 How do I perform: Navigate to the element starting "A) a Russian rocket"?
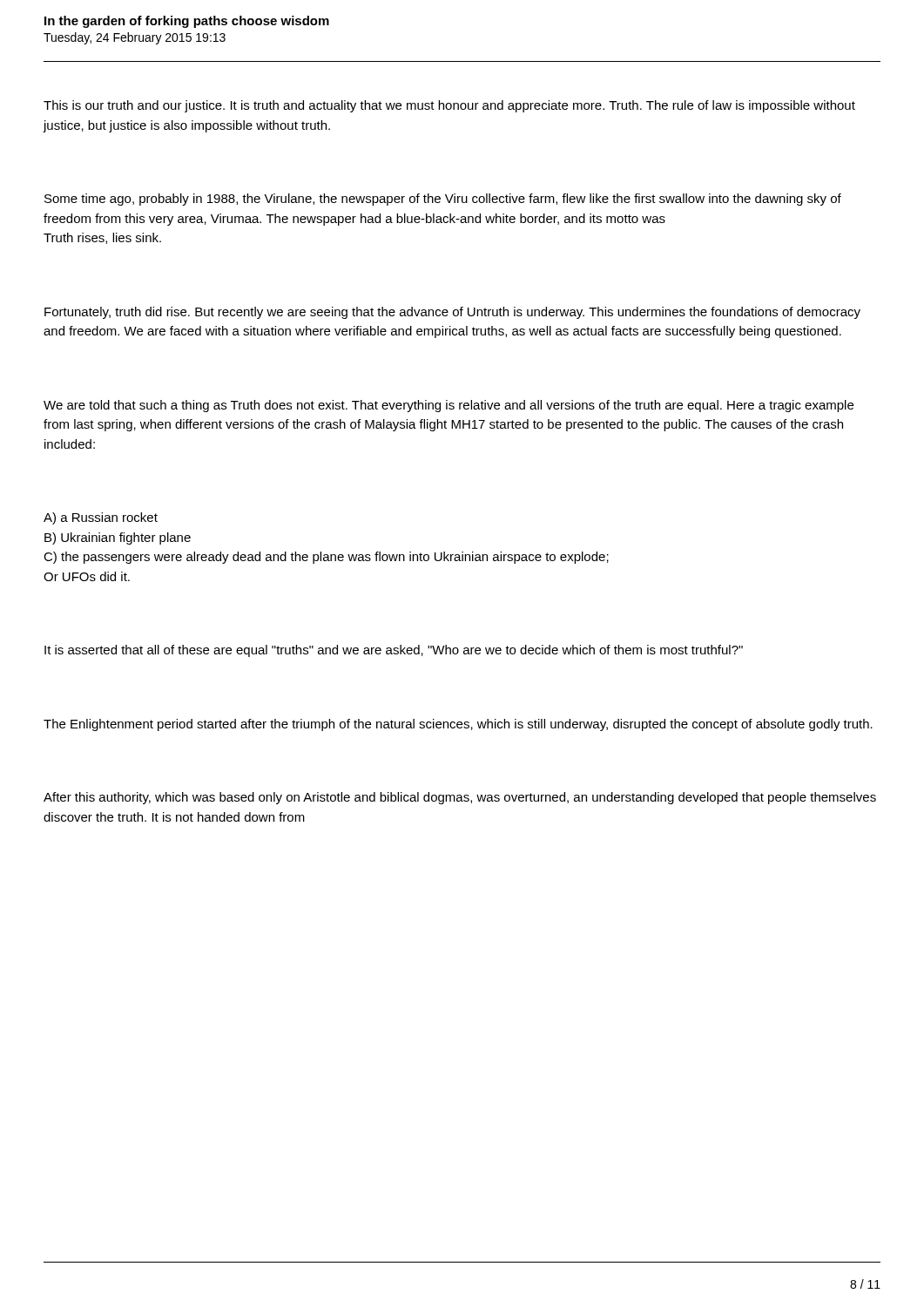coord(101,517)
